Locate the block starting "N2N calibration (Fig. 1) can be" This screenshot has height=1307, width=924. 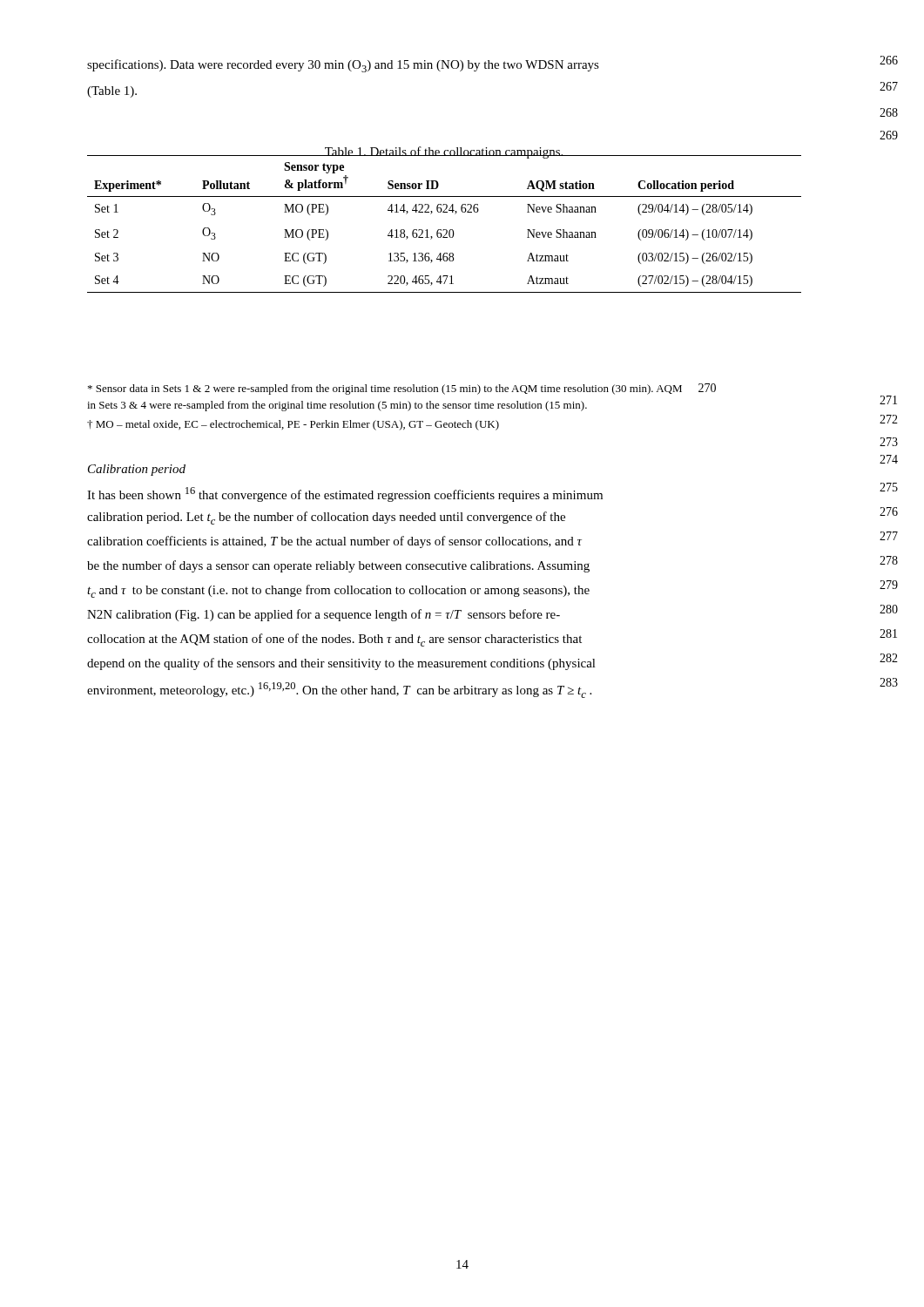pyautogui.click(x=324, y=614)
